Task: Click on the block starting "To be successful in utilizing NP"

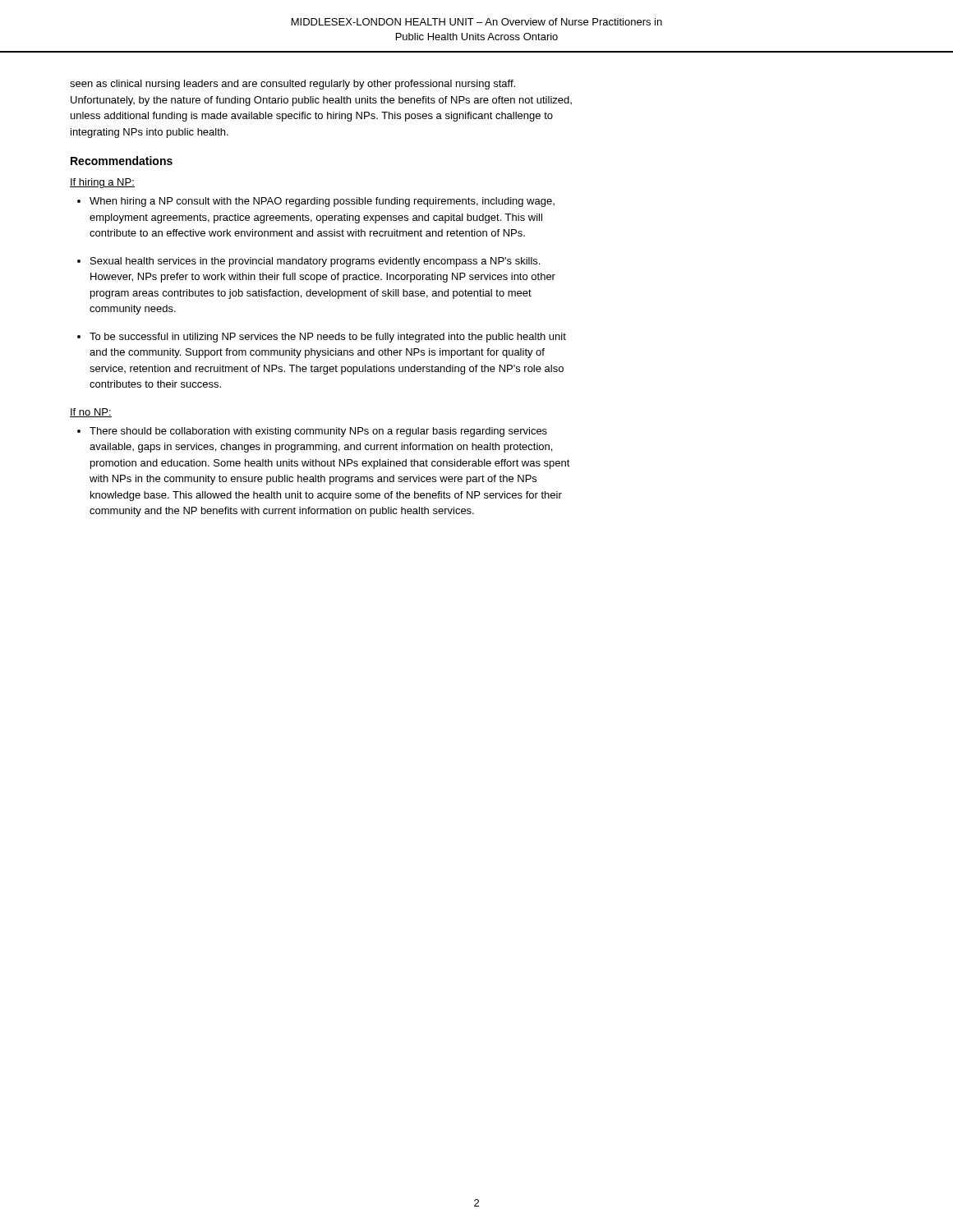Action: click(328, 360)
